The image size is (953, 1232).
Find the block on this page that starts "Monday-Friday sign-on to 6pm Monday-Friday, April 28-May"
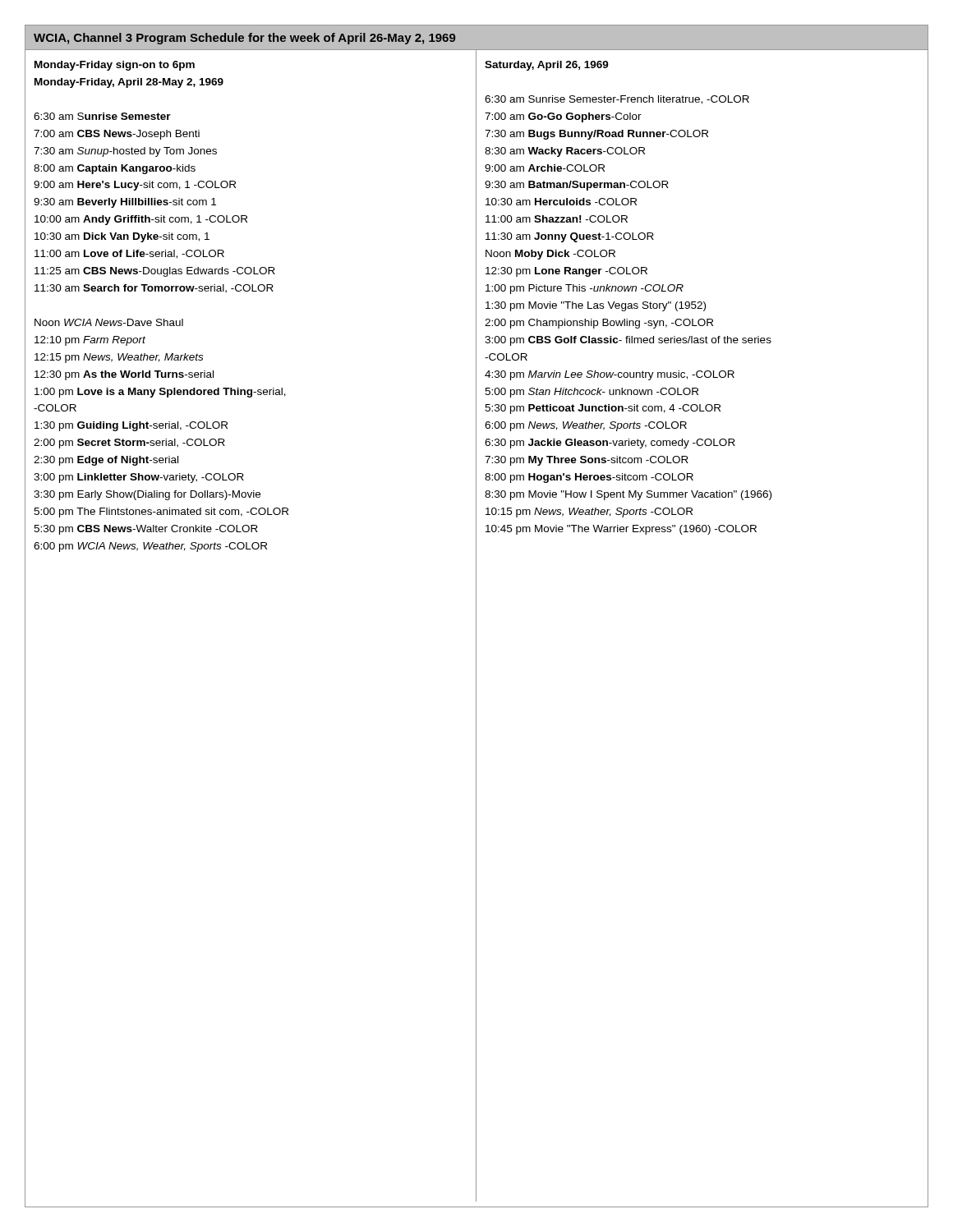[x=115, y=66]
